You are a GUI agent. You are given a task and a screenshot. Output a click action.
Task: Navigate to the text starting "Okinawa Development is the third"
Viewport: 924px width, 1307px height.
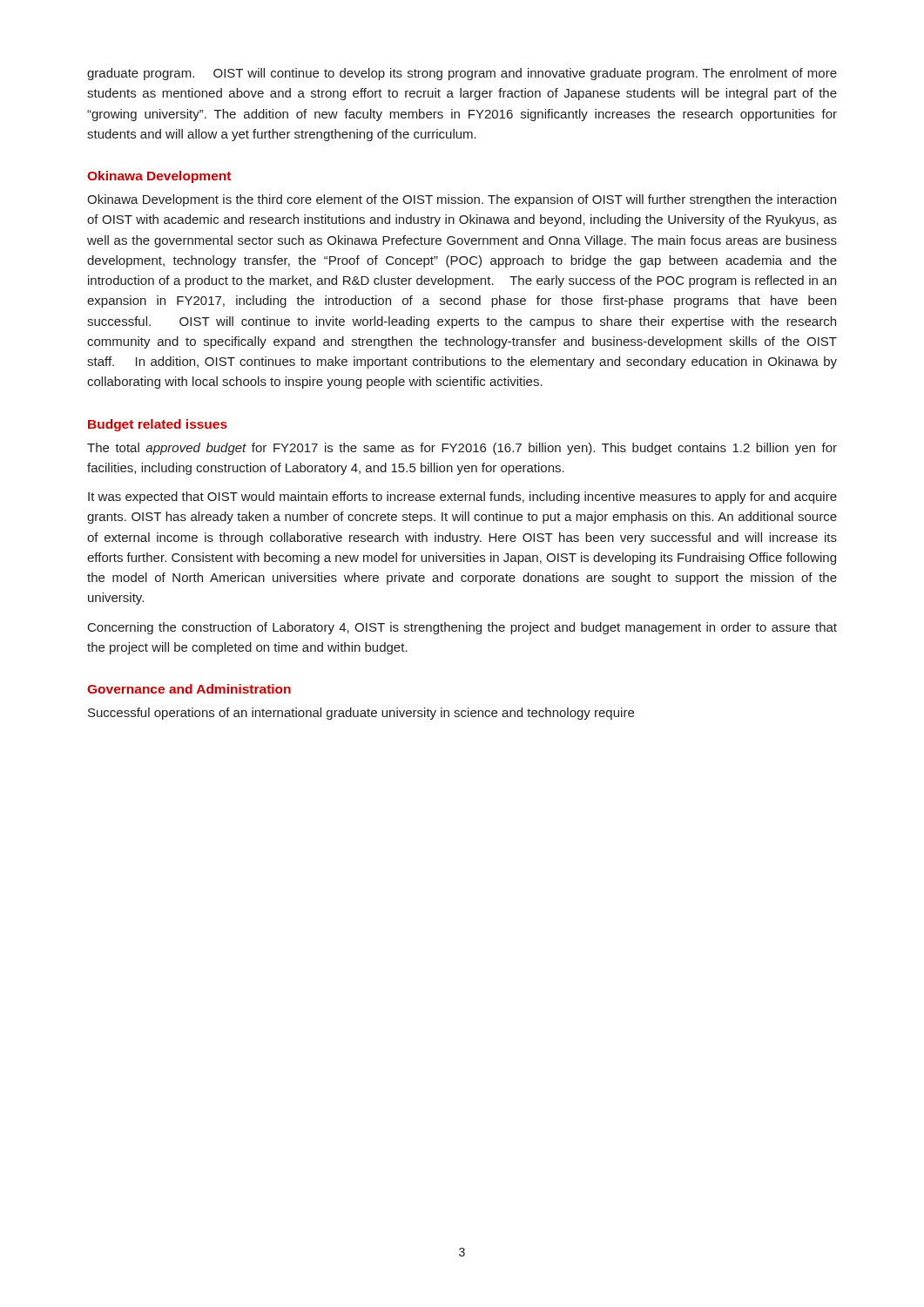point(462,290)
